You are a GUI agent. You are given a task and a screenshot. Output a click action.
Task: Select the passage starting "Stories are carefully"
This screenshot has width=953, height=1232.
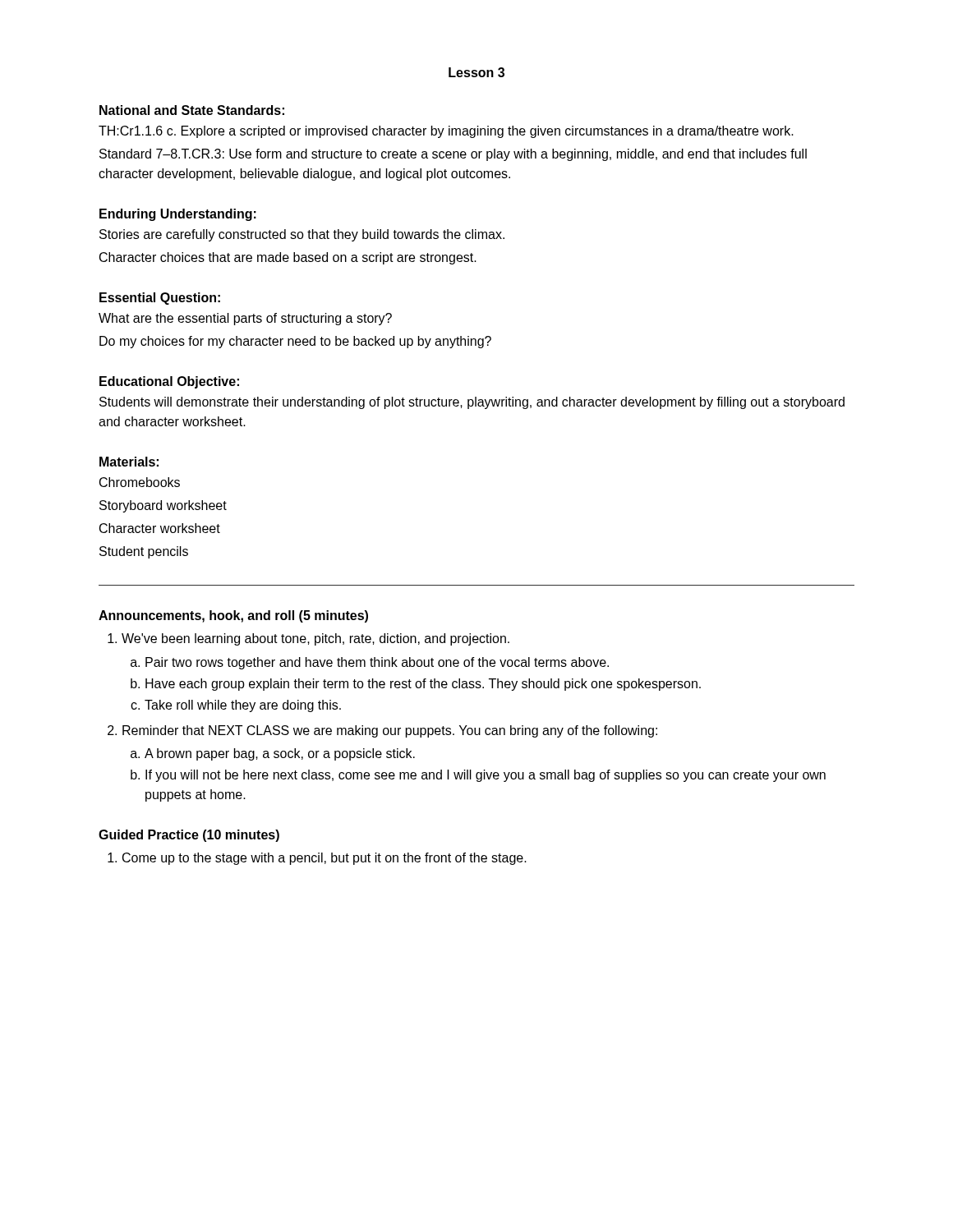point(302,235)
